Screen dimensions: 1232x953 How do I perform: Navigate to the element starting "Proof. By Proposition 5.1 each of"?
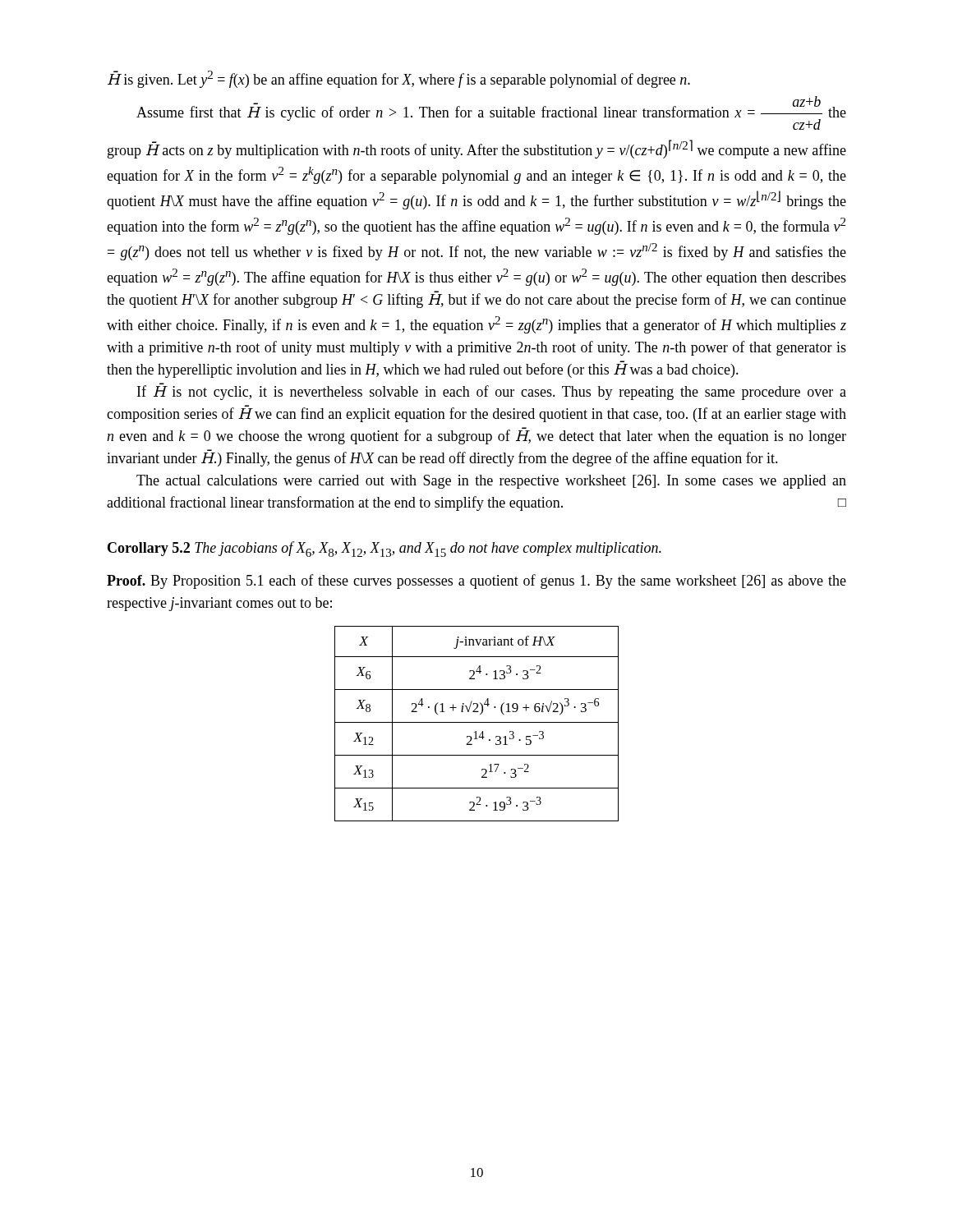coord(476,592)
